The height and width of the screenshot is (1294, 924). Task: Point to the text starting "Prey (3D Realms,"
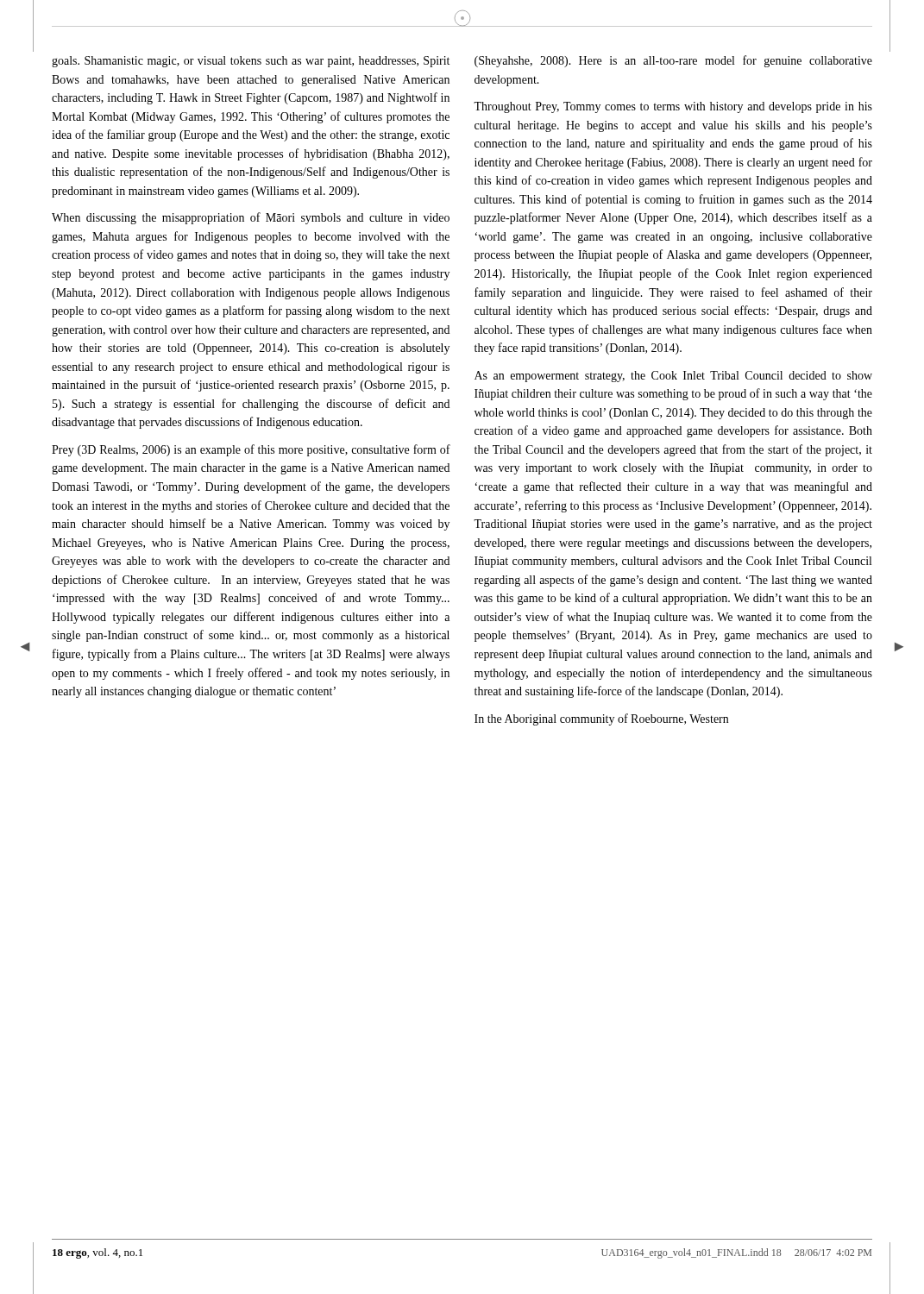(x=251, y=571)
